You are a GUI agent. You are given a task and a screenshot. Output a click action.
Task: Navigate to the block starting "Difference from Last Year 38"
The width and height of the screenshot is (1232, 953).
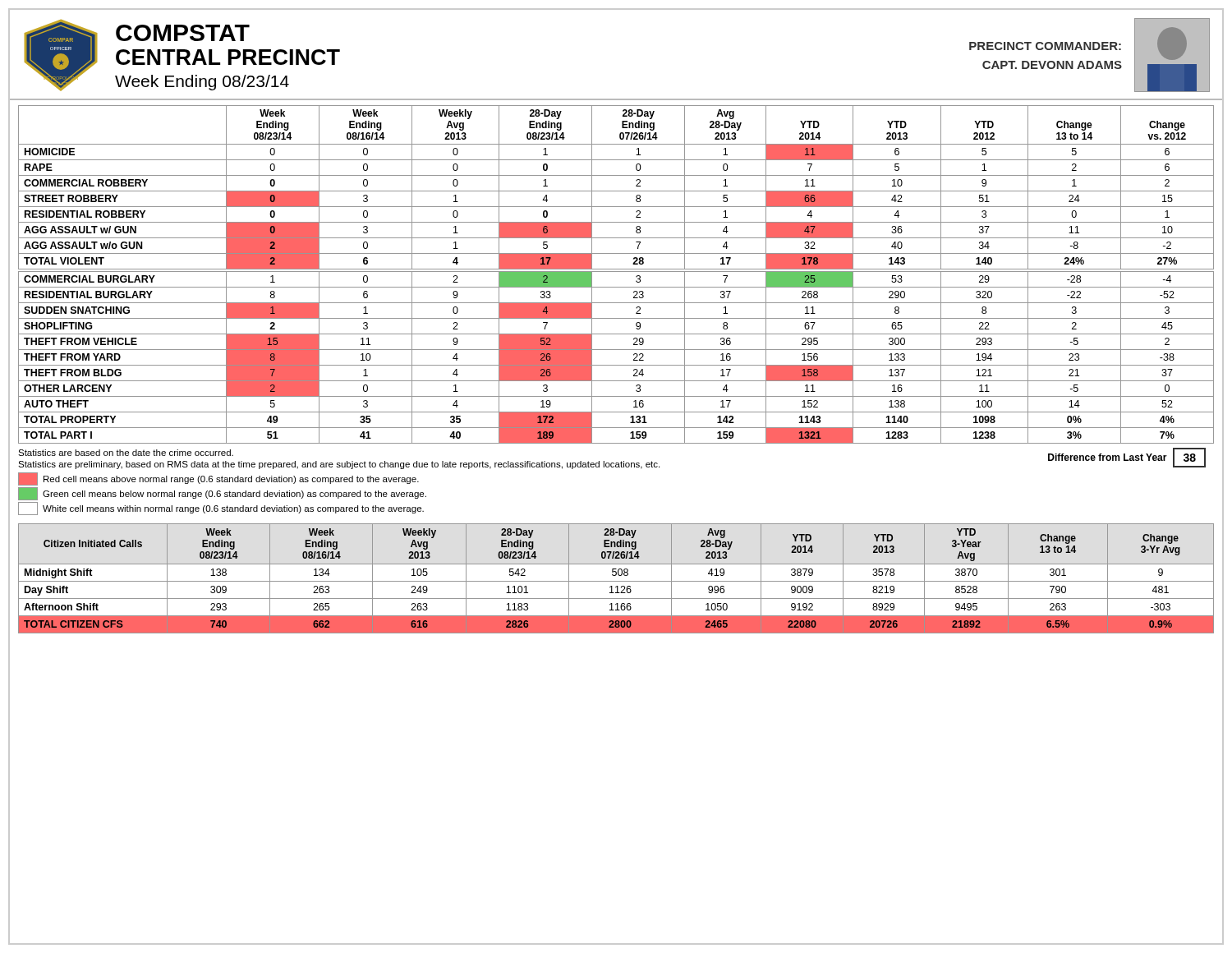[x=1127, y=458]
